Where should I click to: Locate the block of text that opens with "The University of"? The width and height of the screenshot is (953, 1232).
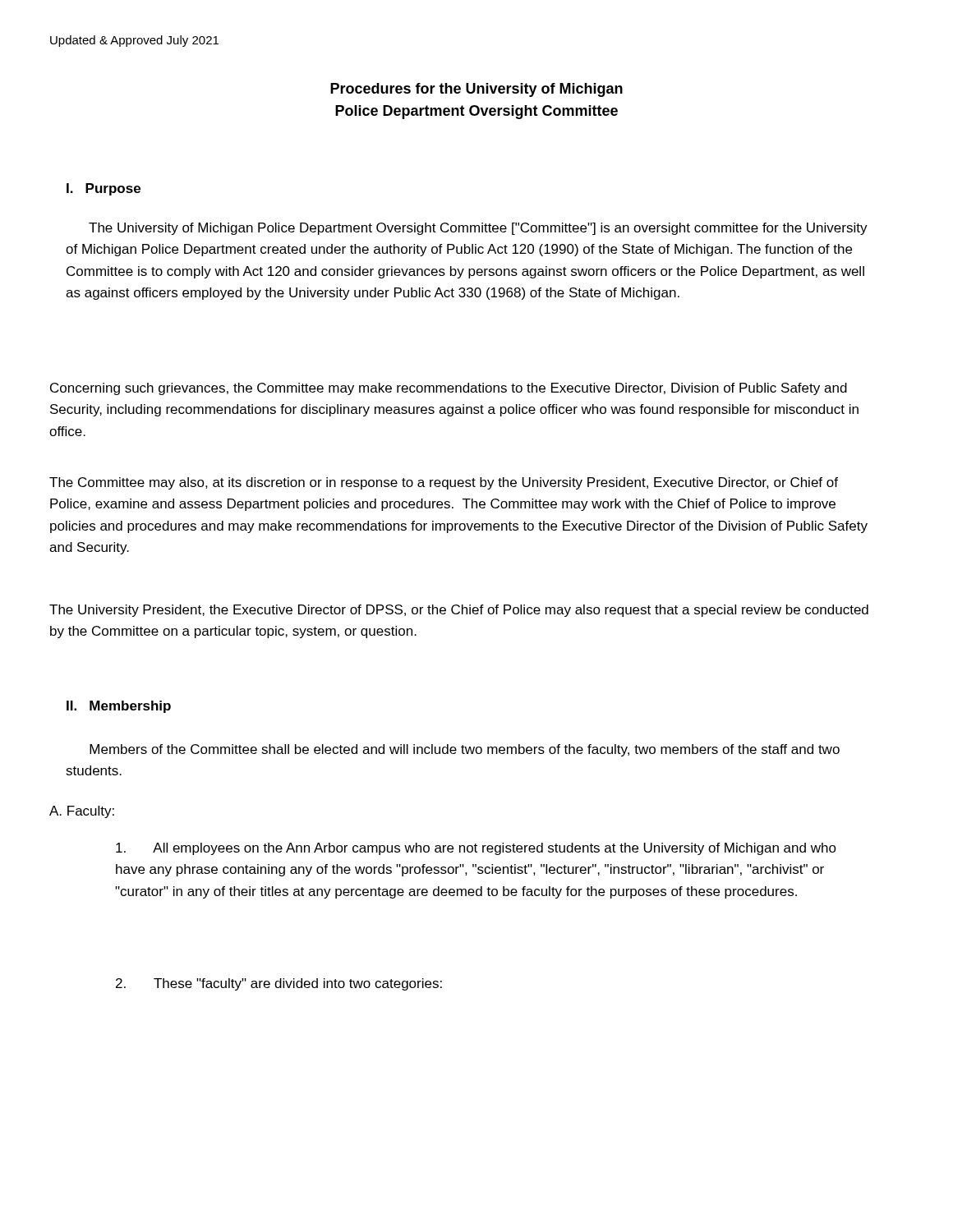(466, 260)
